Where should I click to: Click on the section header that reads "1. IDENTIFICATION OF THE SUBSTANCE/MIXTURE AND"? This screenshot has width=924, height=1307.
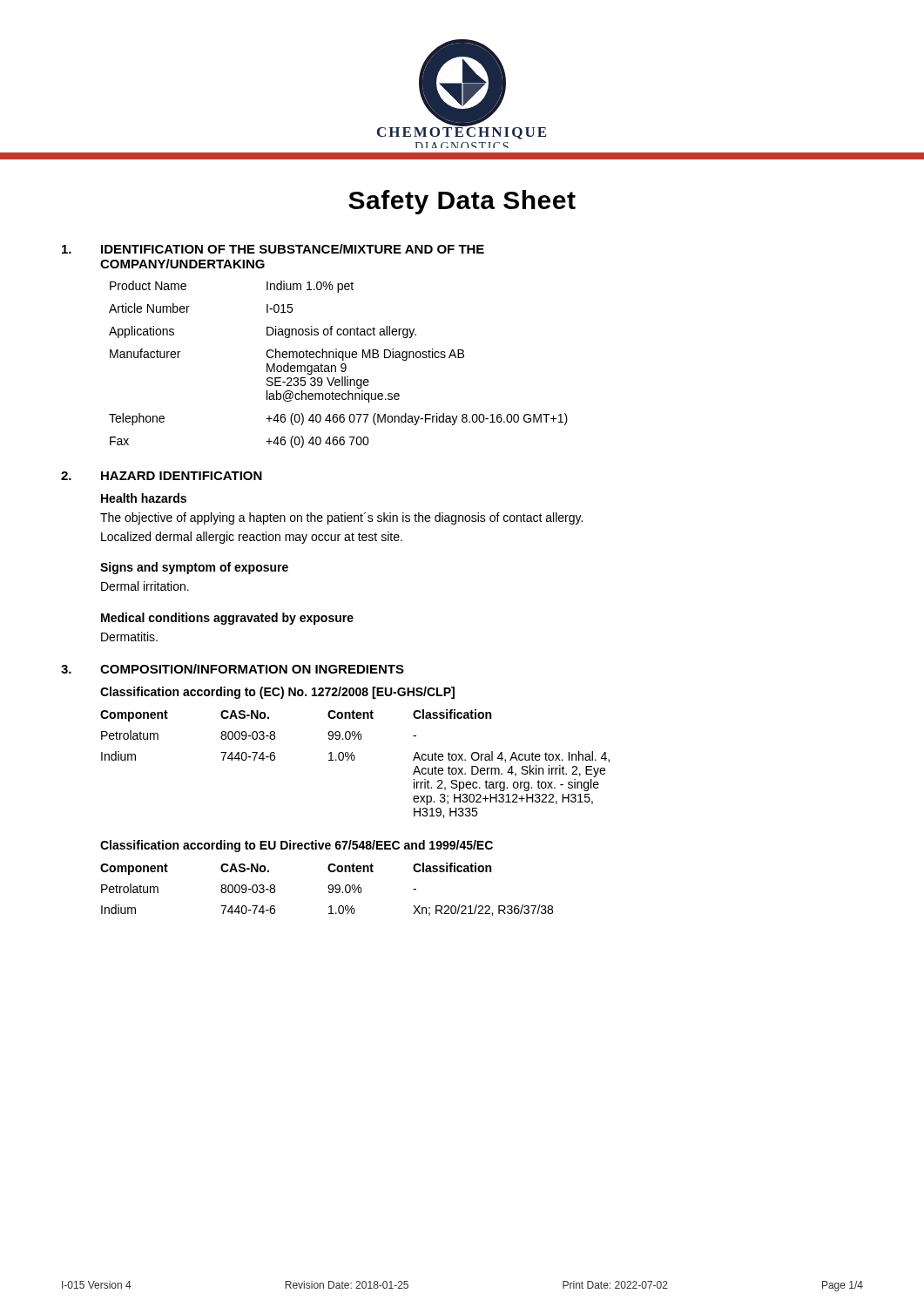[x=273, y=256]
